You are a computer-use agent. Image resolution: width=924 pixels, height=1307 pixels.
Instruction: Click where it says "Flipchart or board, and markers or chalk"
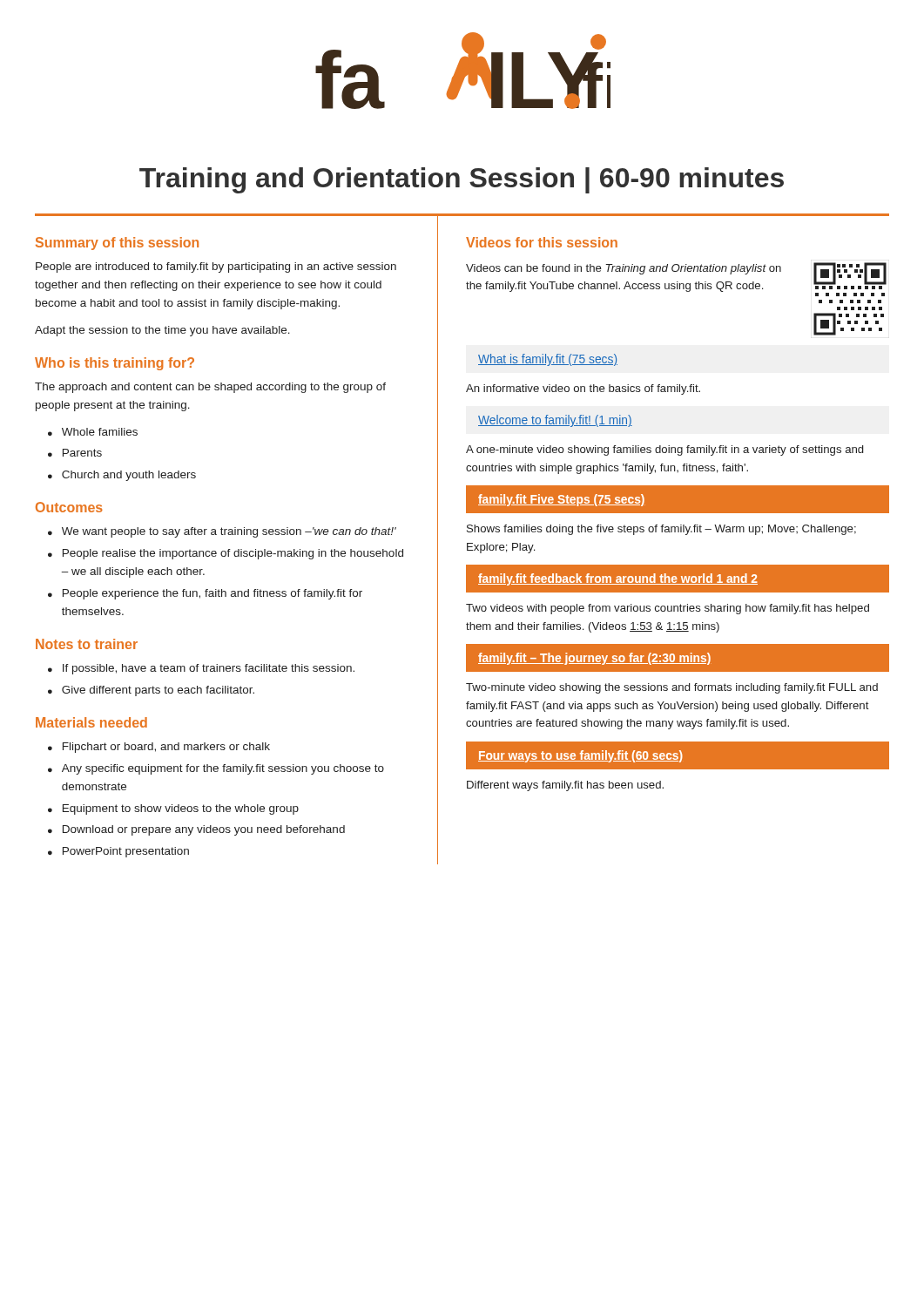[x=166, y=746]
